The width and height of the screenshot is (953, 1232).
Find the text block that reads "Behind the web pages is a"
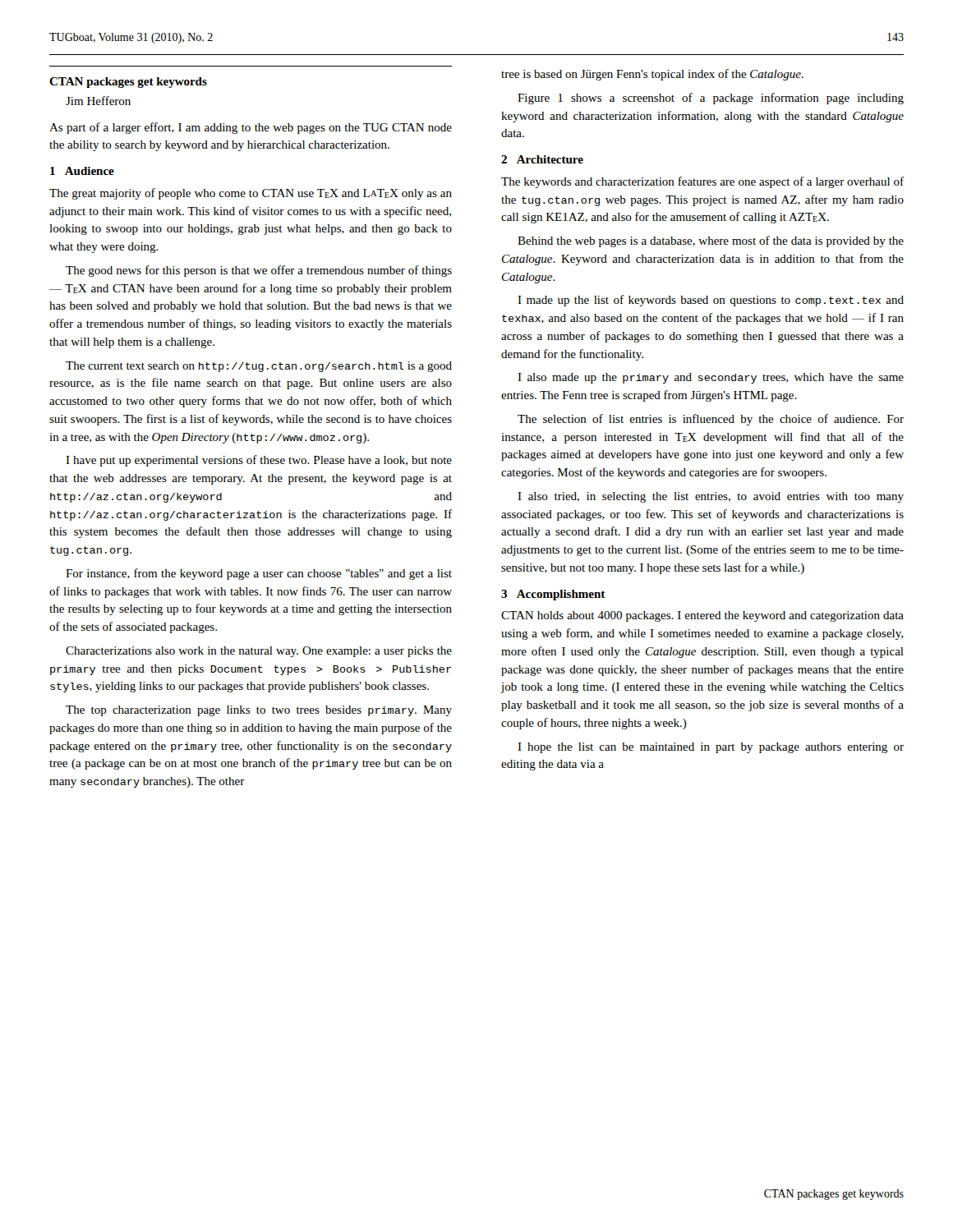pyautogui.click(x=702, y=259)
